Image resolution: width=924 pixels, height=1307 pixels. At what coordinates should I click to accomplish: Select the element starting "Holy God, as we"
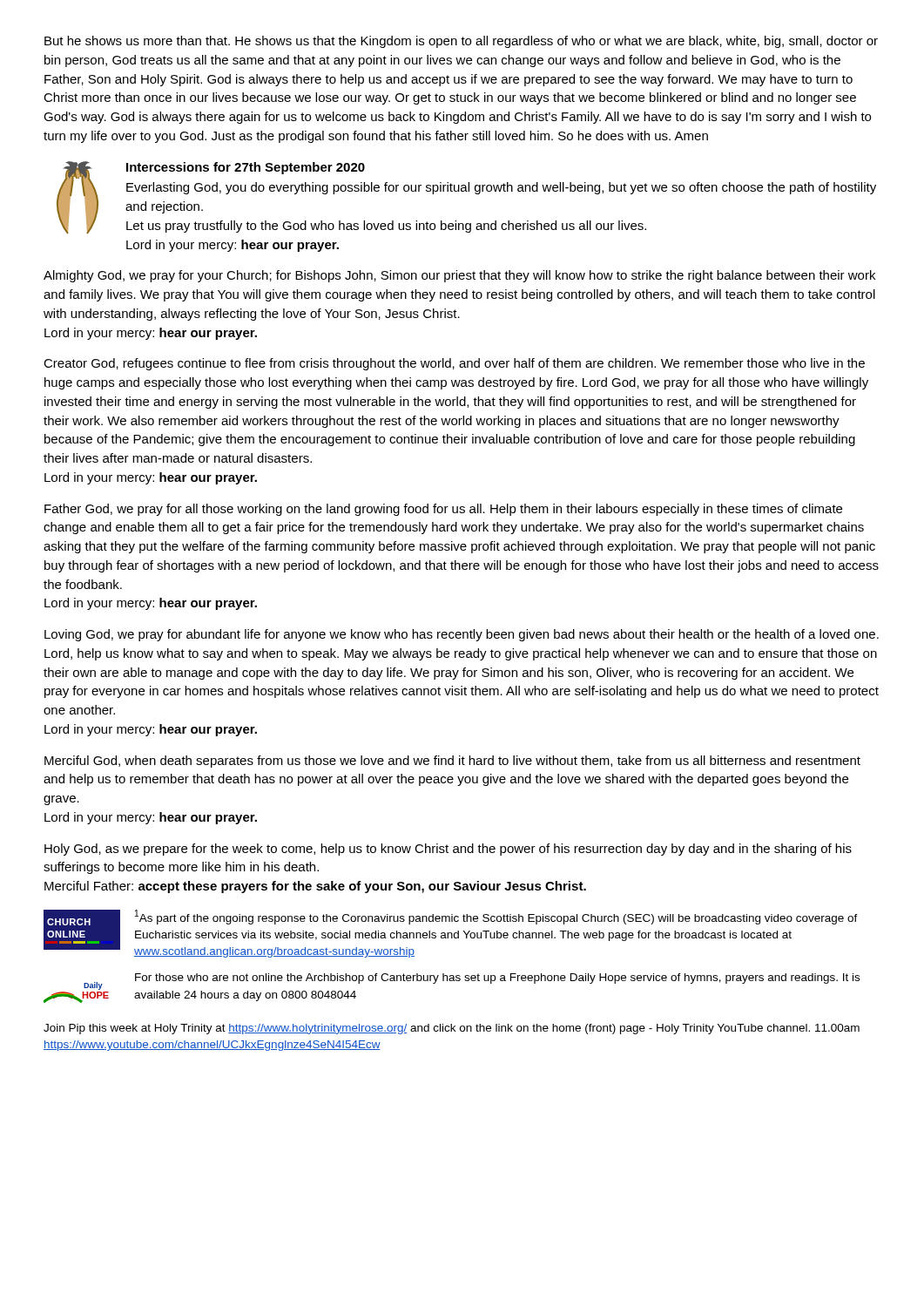tap(448, 850)
